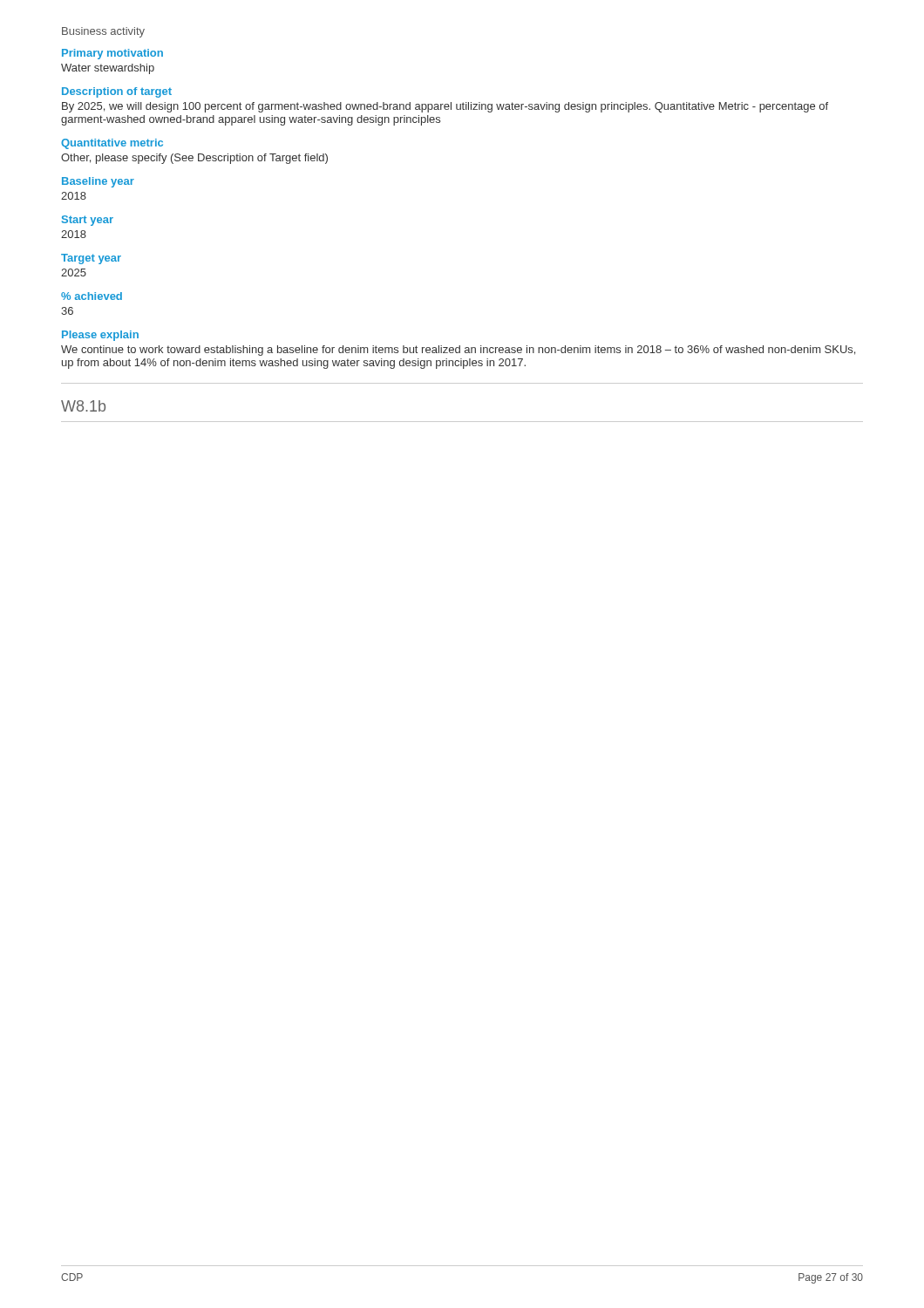Click on the text block that says "Other, please specify (See Description of Target"
The height and width of the screenshot is (1308, 924).
coord(195,157)
